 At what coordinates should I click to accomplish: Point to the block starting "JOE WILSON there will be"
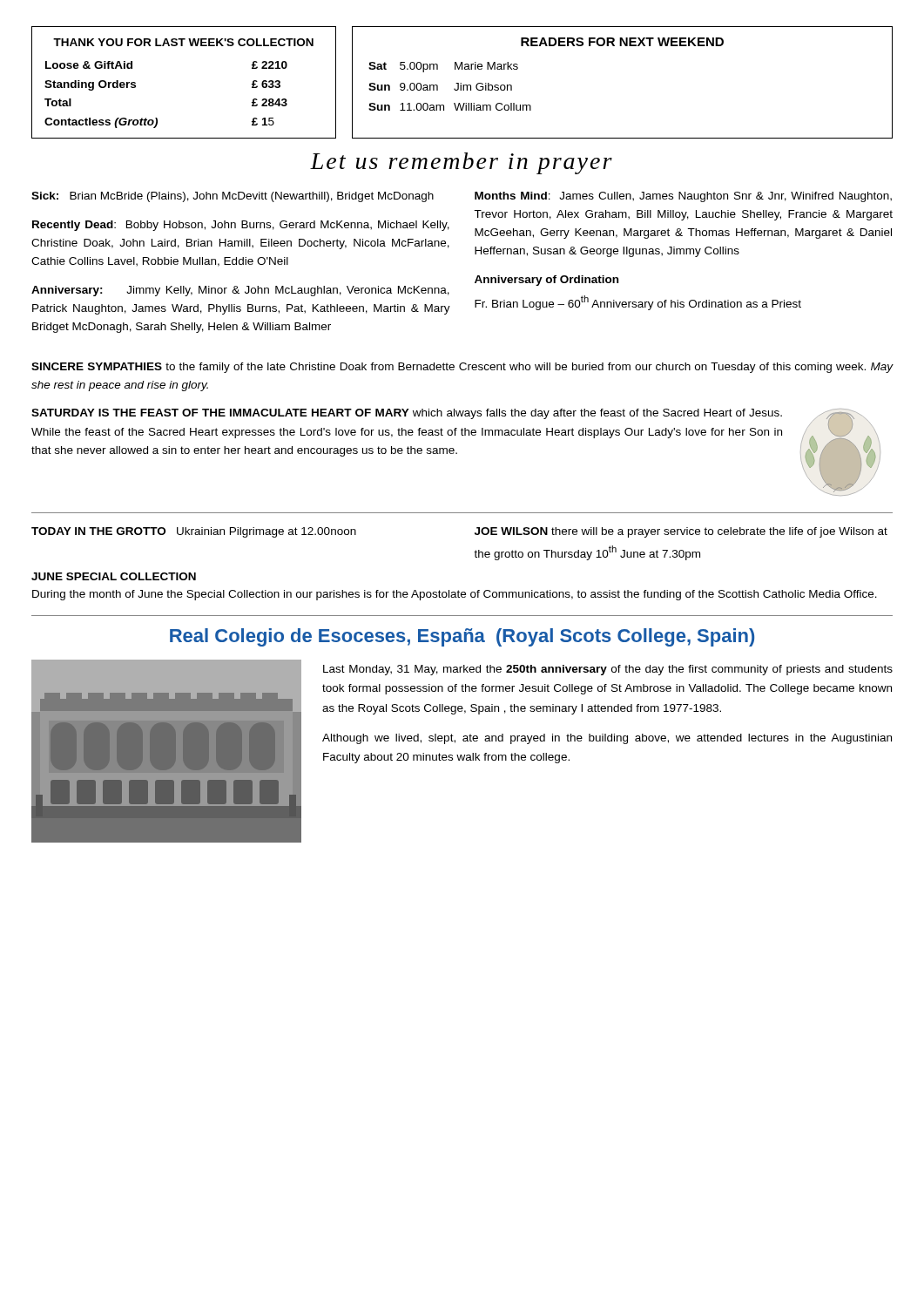click(x=681, y=542)
